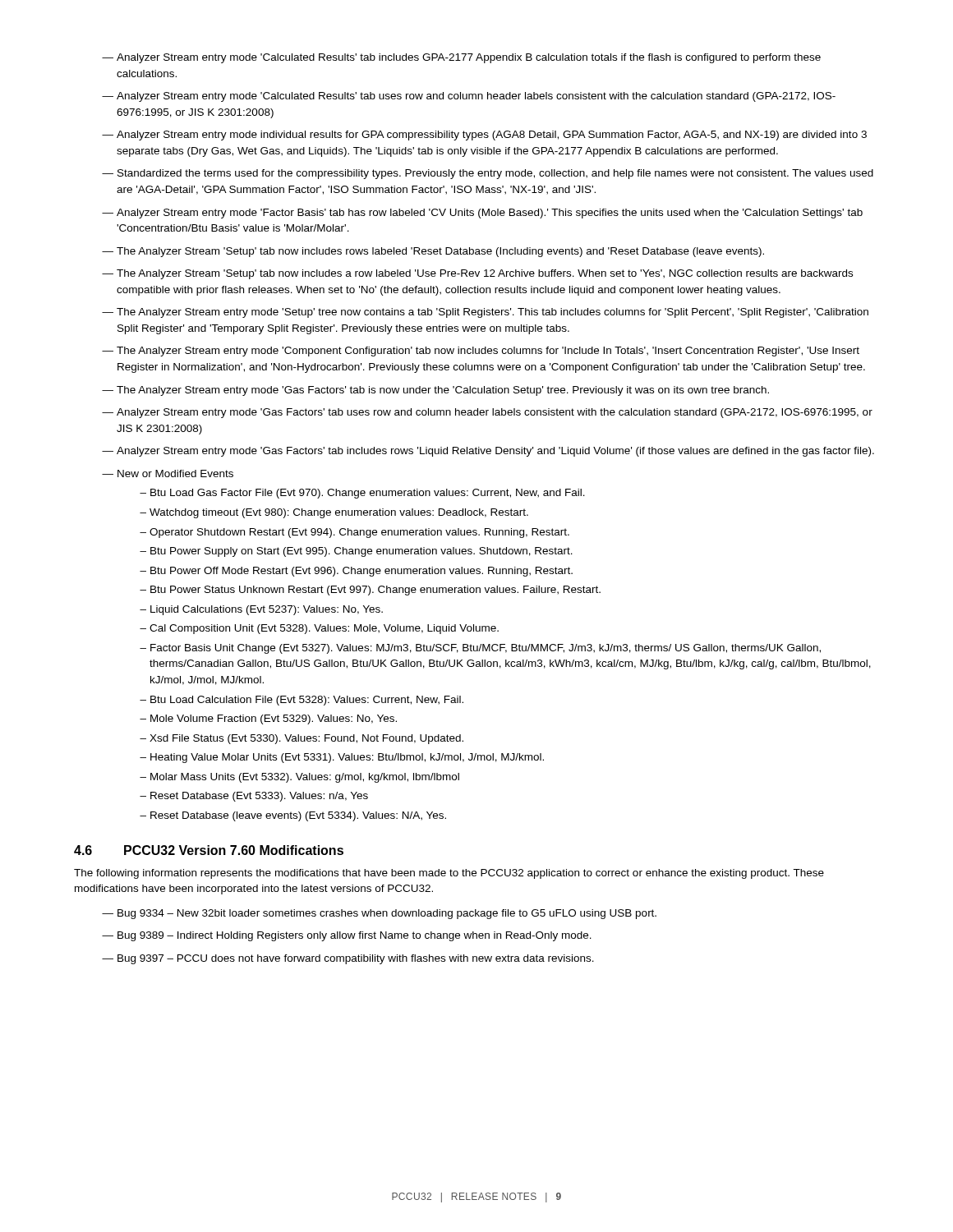Click on the region starting "— Standardized the terms used for the"
Viewport: 953px width, 1232px height.
coord(476,181)
